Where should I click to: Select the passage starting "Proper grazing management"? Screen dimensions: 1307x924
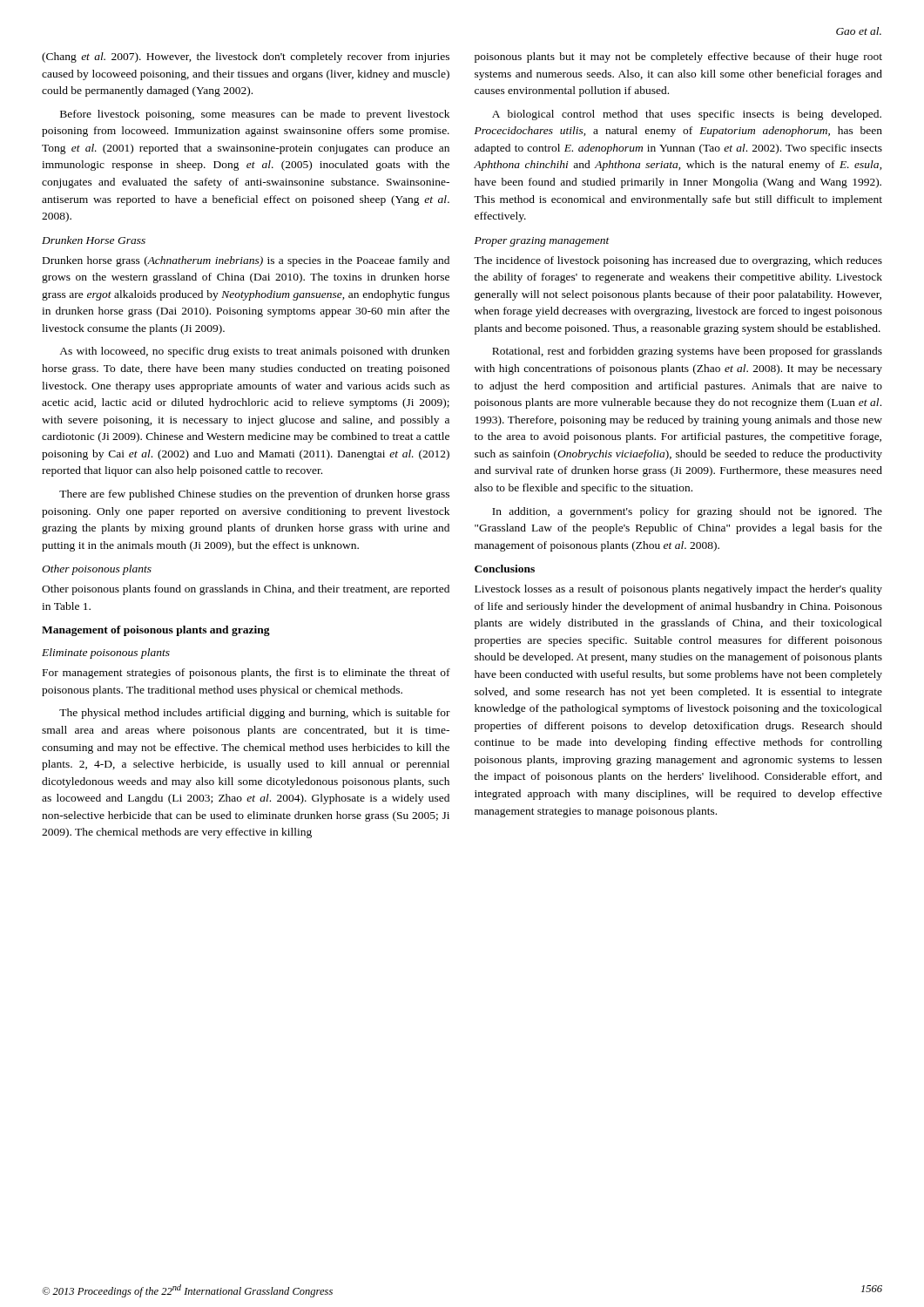542,242
